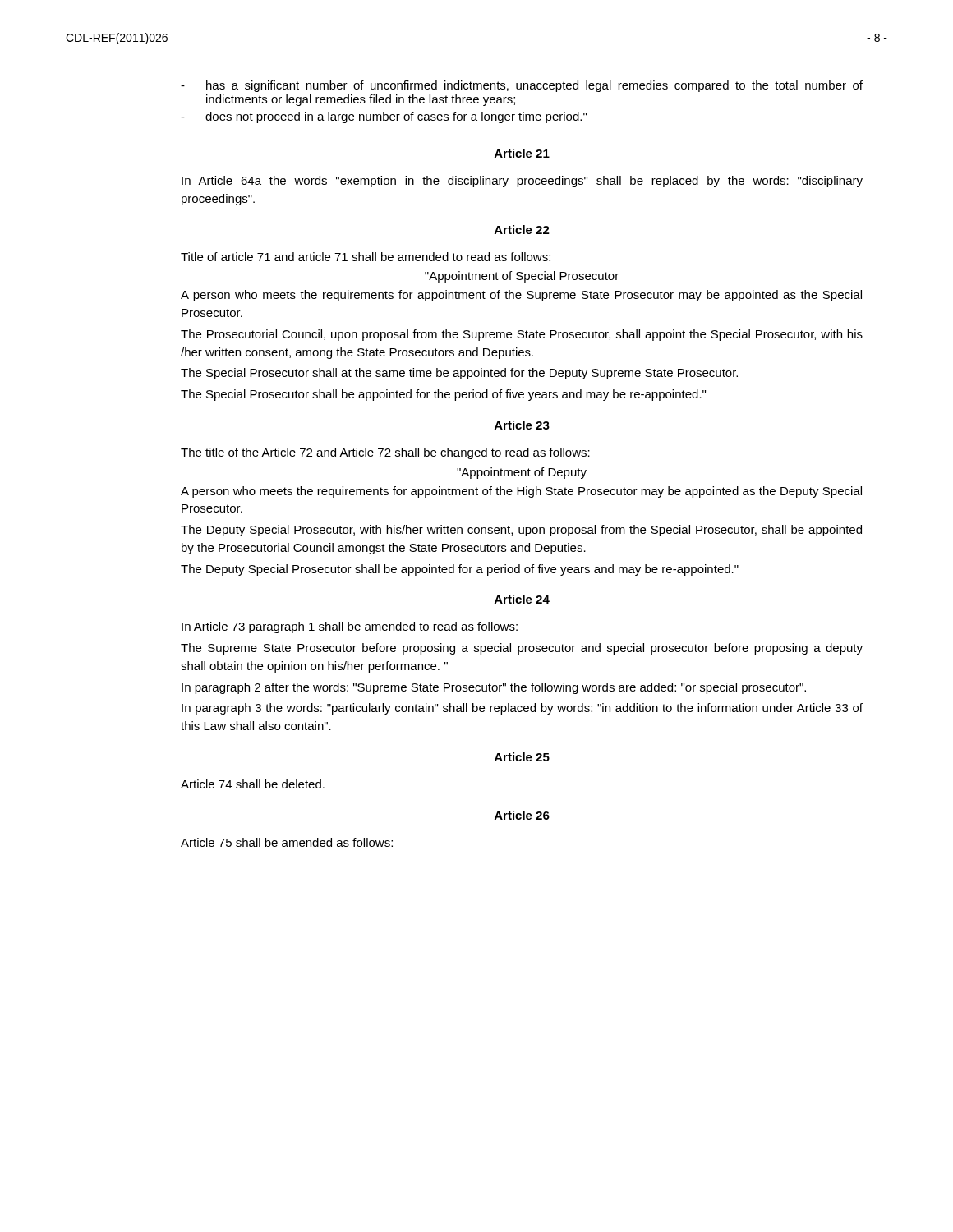
Task: Point to "Article 74 shall be deleted."
Action: 253,784
